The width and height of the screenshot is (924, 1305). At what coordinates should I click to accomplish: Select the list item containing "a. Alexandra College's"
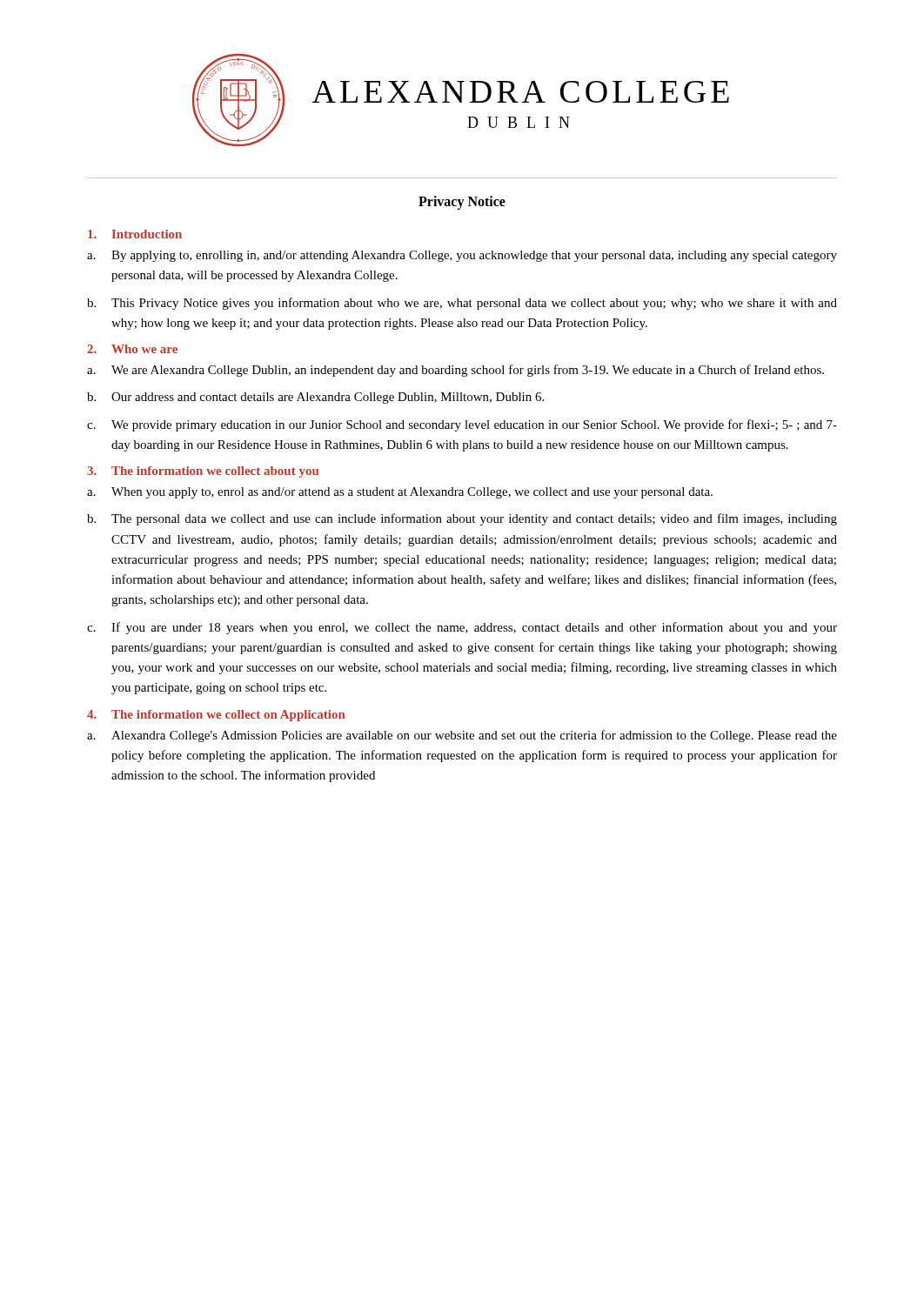coord(462,756)
